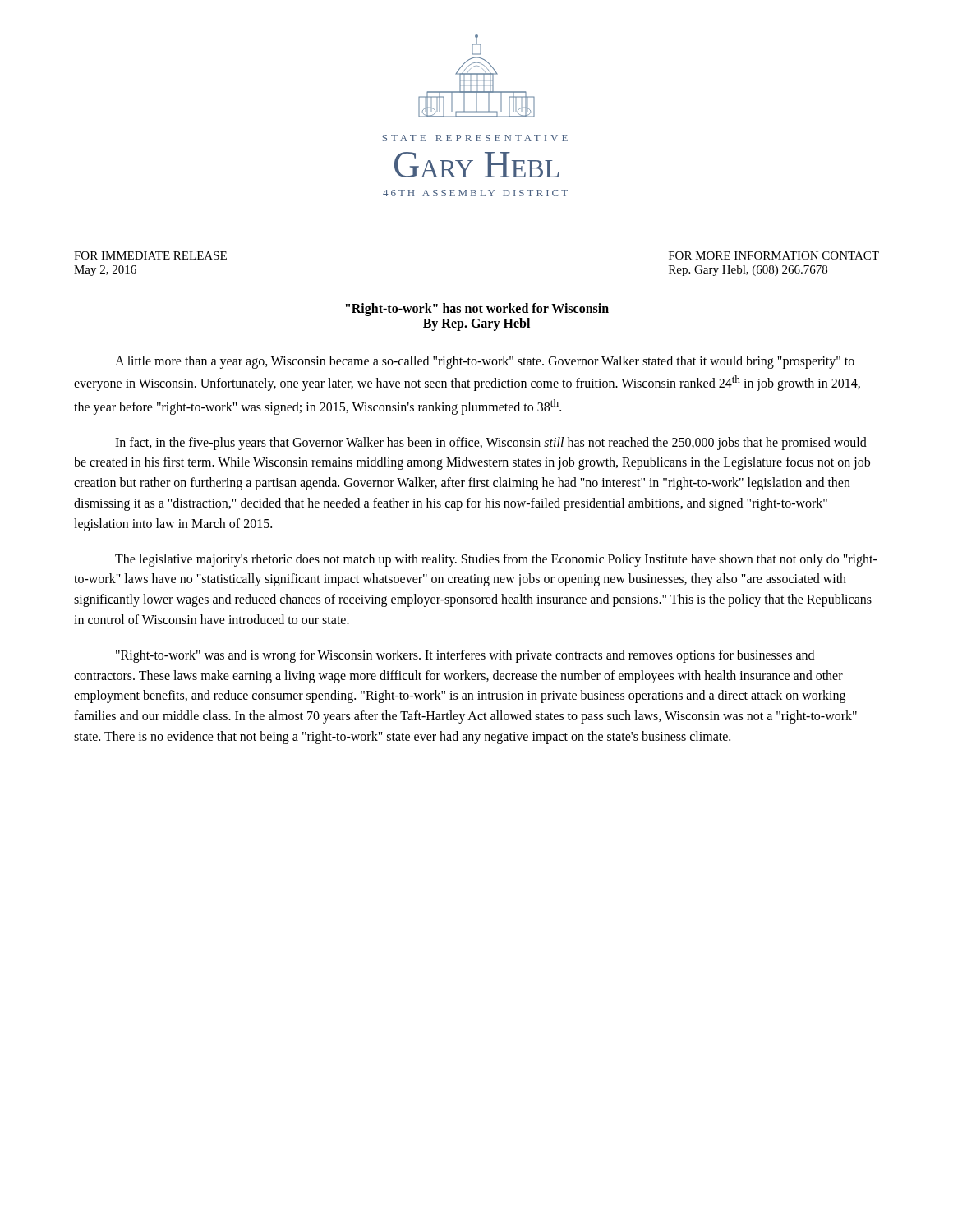Navigate to the block starting "A little more than a year ago,"

click(467, 384)
